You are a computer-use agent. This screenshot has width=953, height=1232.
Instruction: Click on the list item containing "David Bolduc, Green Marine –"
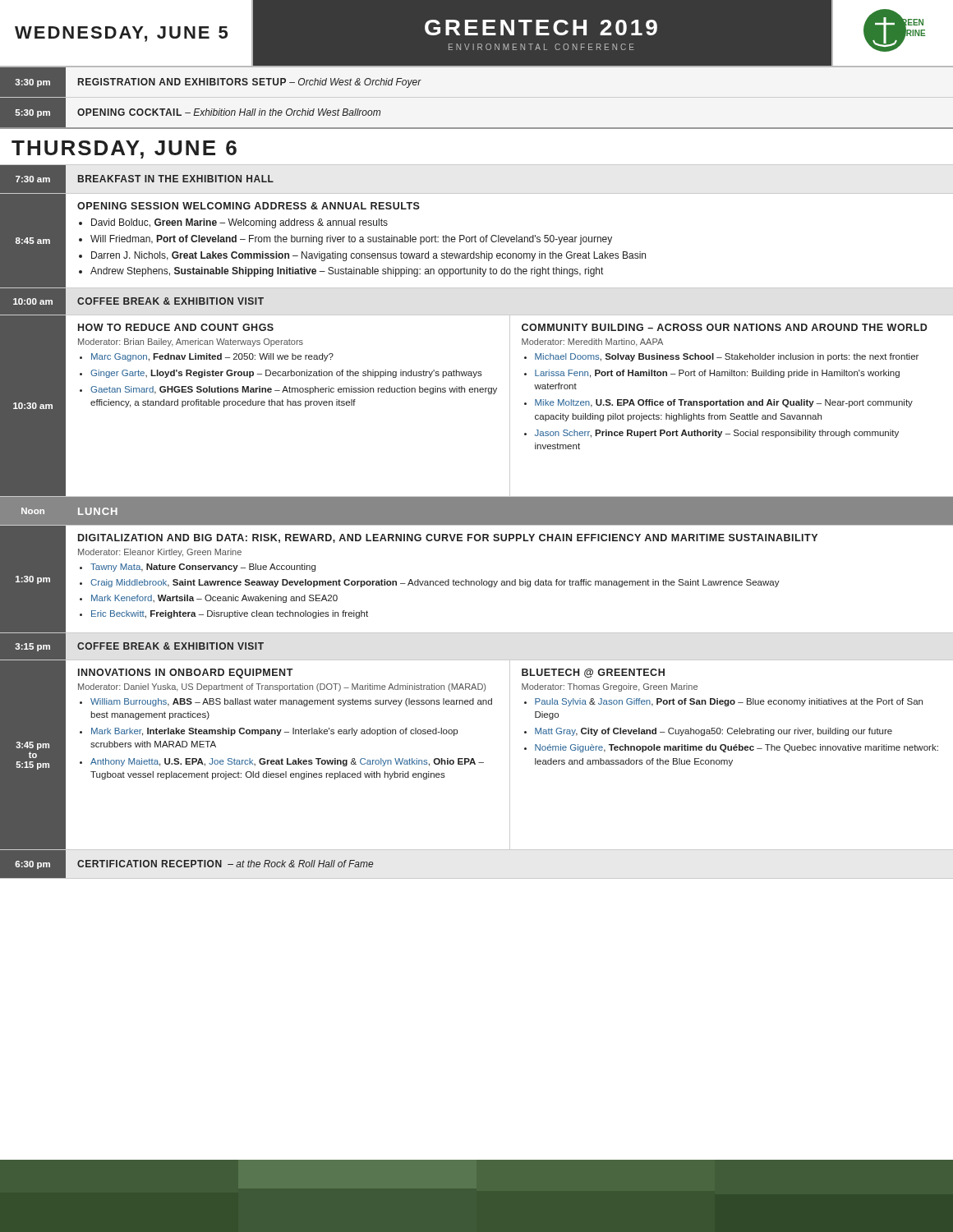[x=239, y=223]
